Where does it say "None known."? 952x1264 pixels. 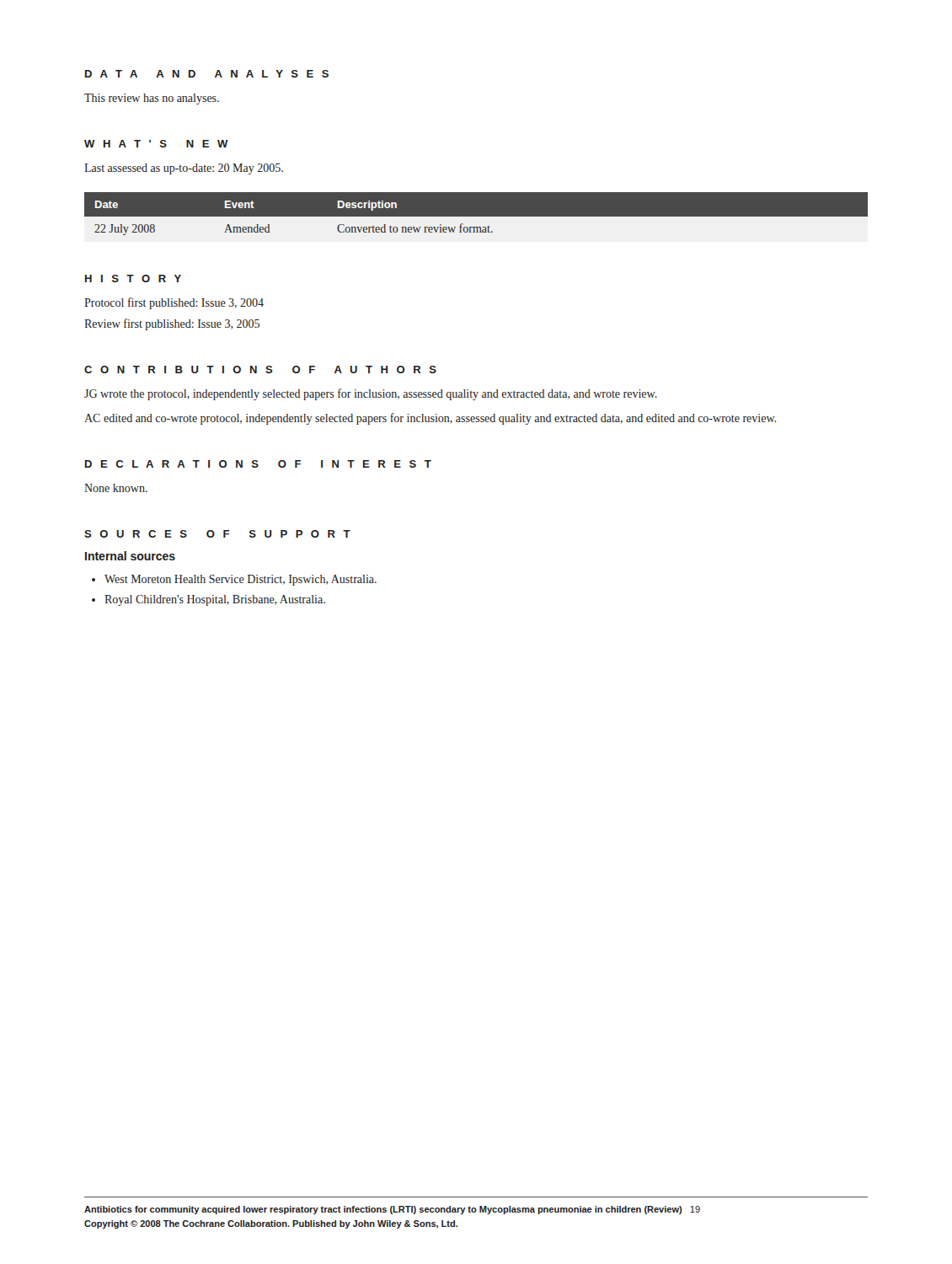pyautogui.click(x=116, y=488)
